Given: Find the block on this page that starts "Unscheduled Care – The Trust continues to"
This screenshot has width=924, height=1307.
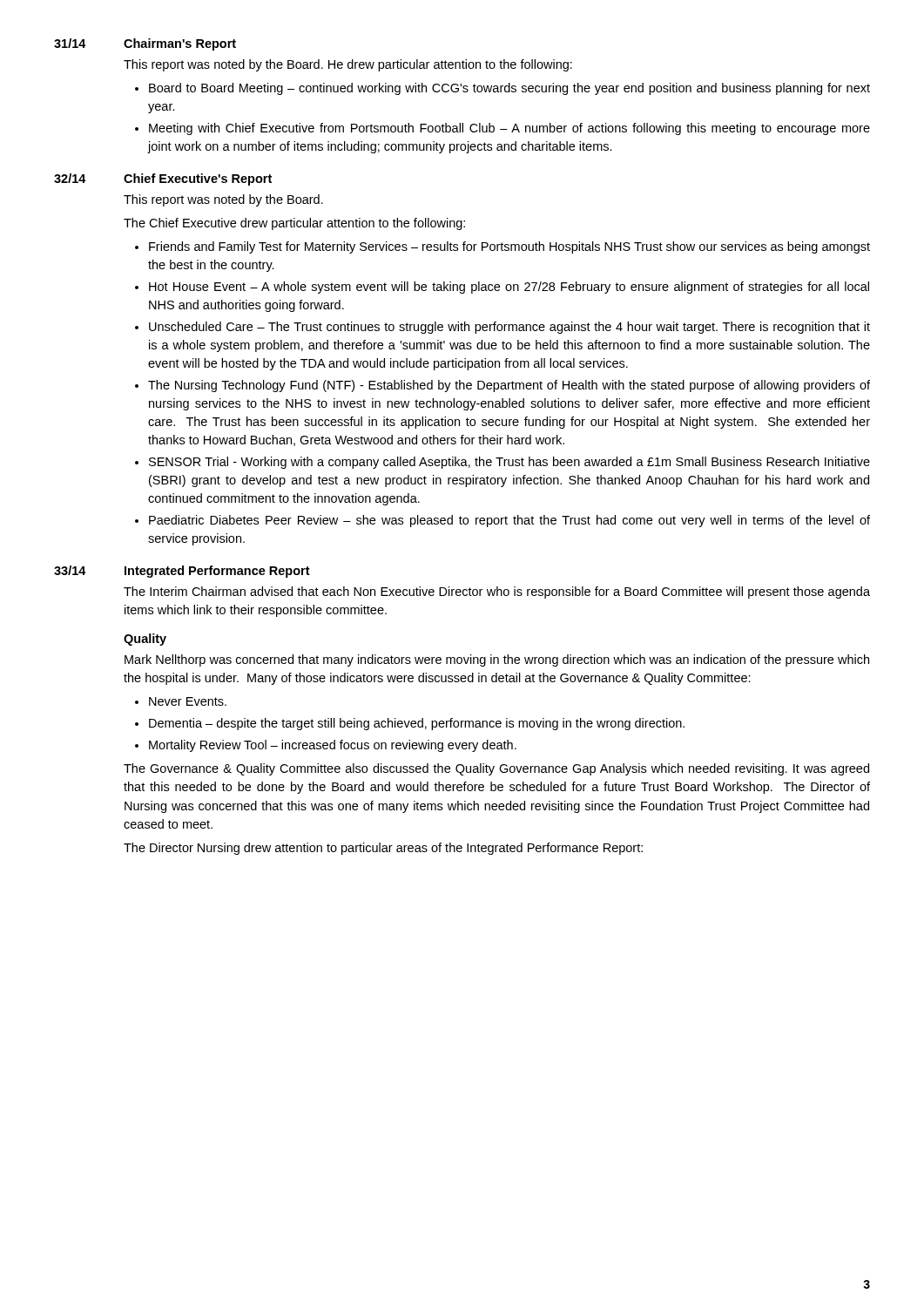Looking at the screenshot, I should pos(509,345).
